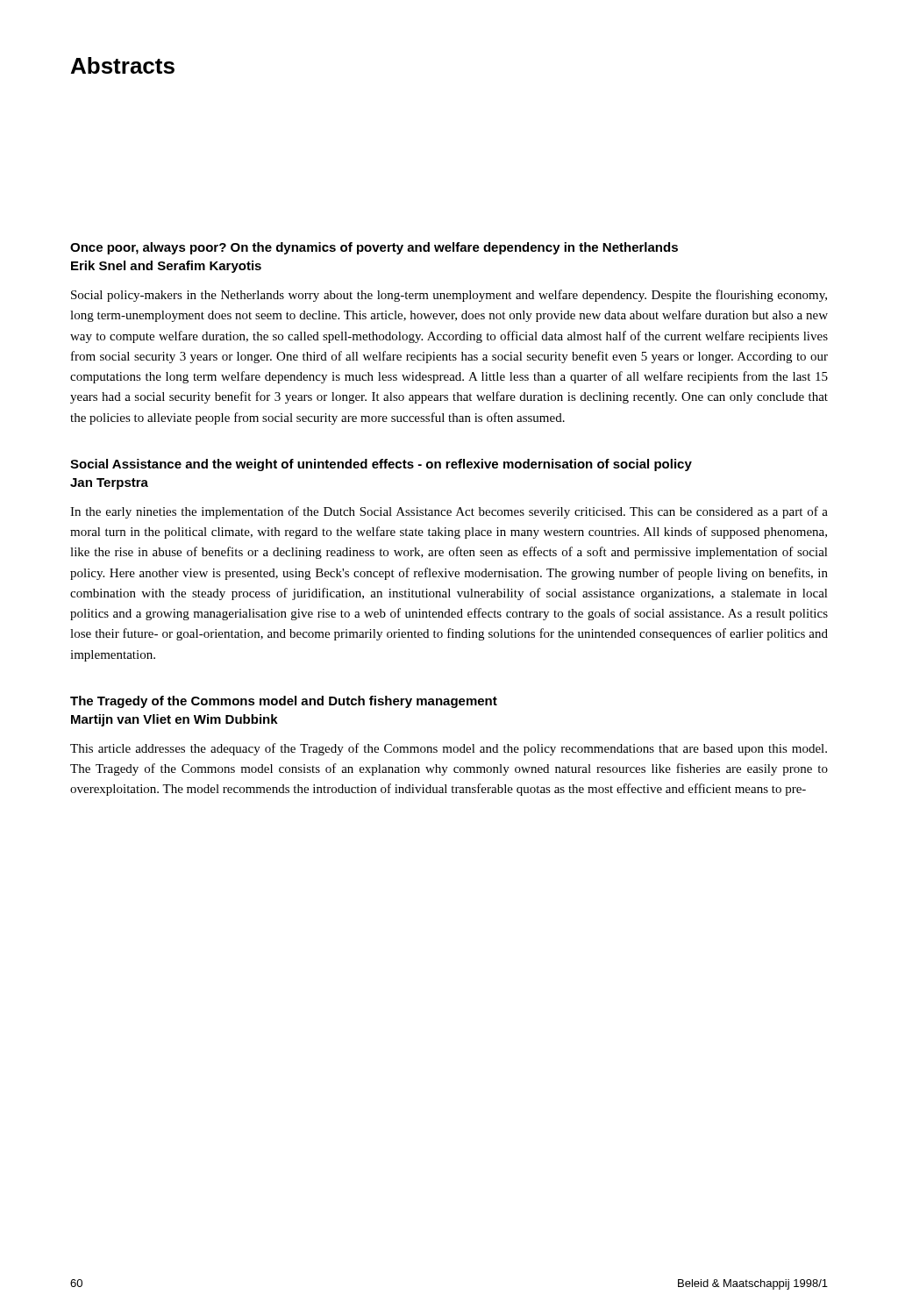The height and width of the screenshot is (1316, 898).
Task: Click on the text block with the text "In the early nineties the implementation"
Action: pyautogui.click(x=449, y=583)
